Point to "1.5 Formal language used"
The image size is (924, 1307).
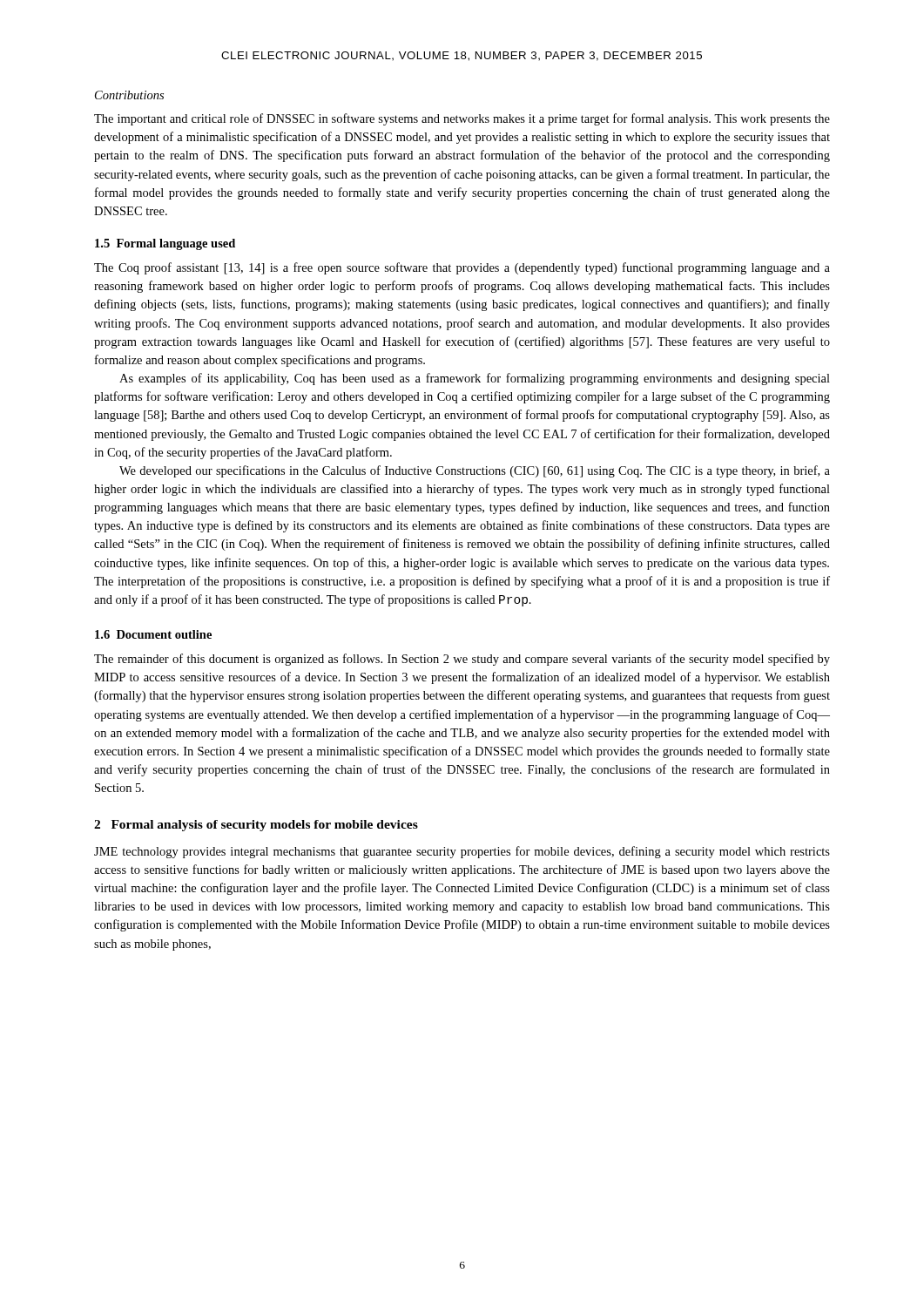[x=165, y=243]
